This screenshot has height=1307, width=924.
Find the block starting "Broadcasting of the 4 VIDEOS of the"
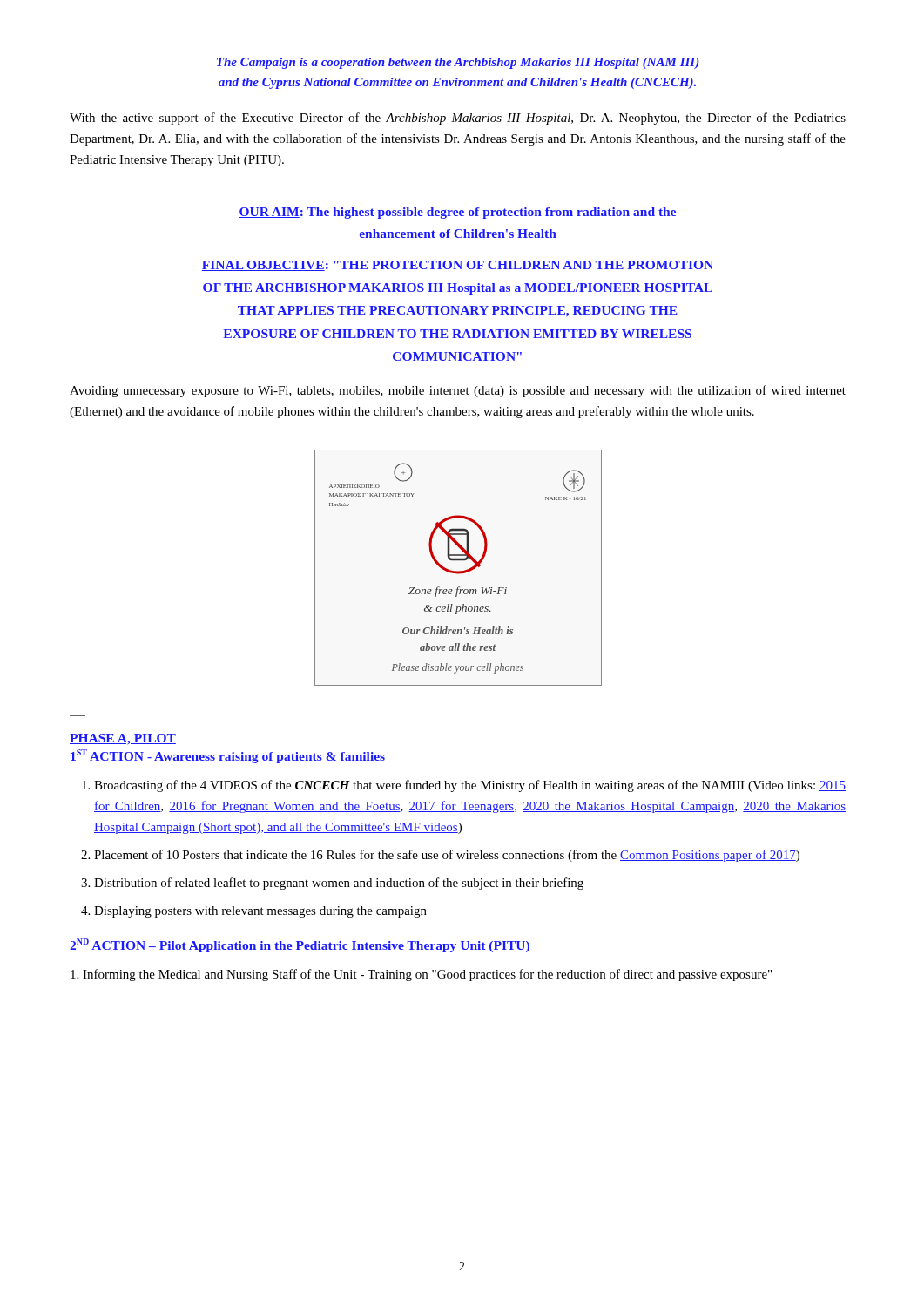(x=458, y=806)
